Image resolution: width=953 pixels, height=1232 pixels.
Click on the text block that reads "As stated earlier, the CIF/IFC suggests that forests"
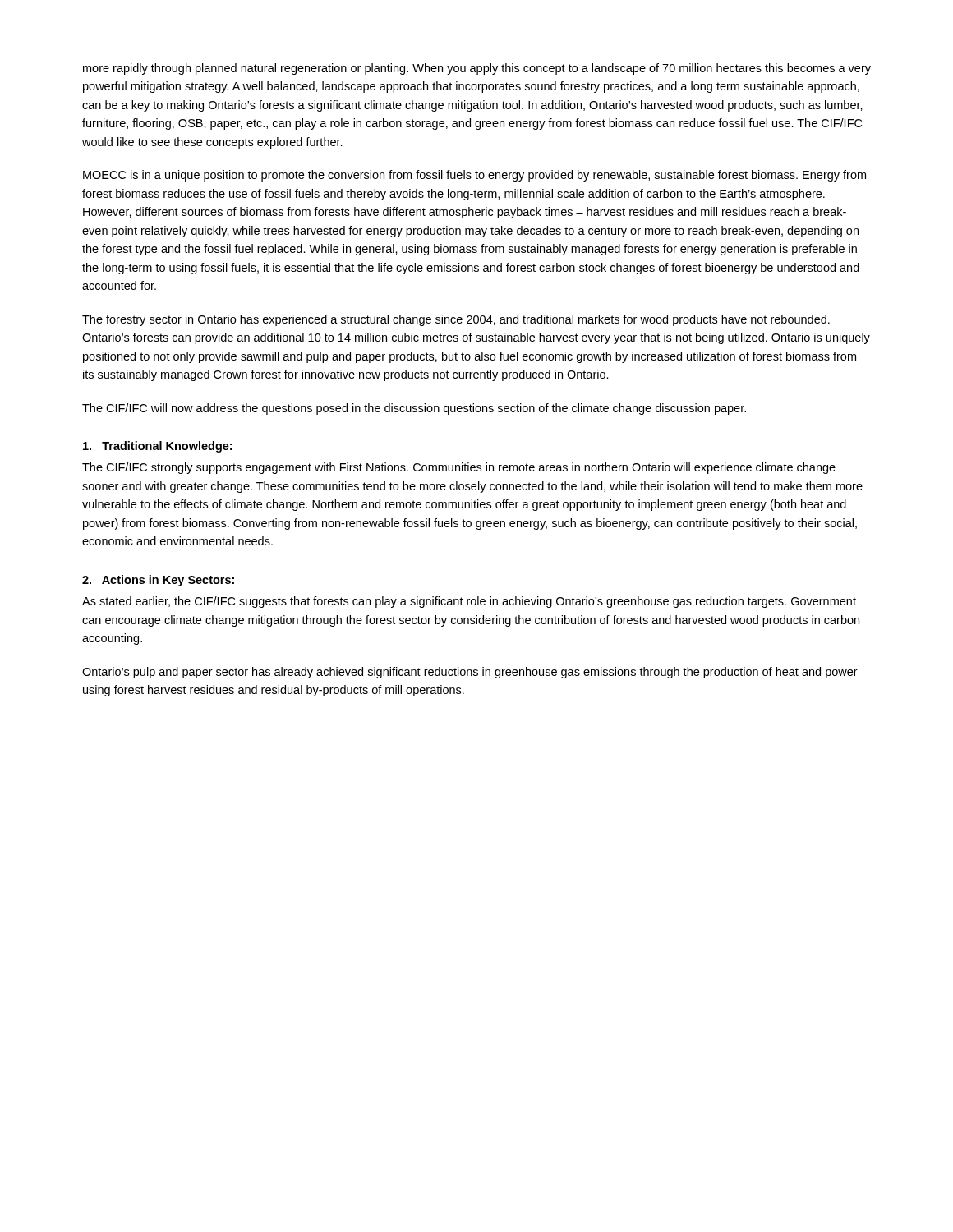point(471,620)
